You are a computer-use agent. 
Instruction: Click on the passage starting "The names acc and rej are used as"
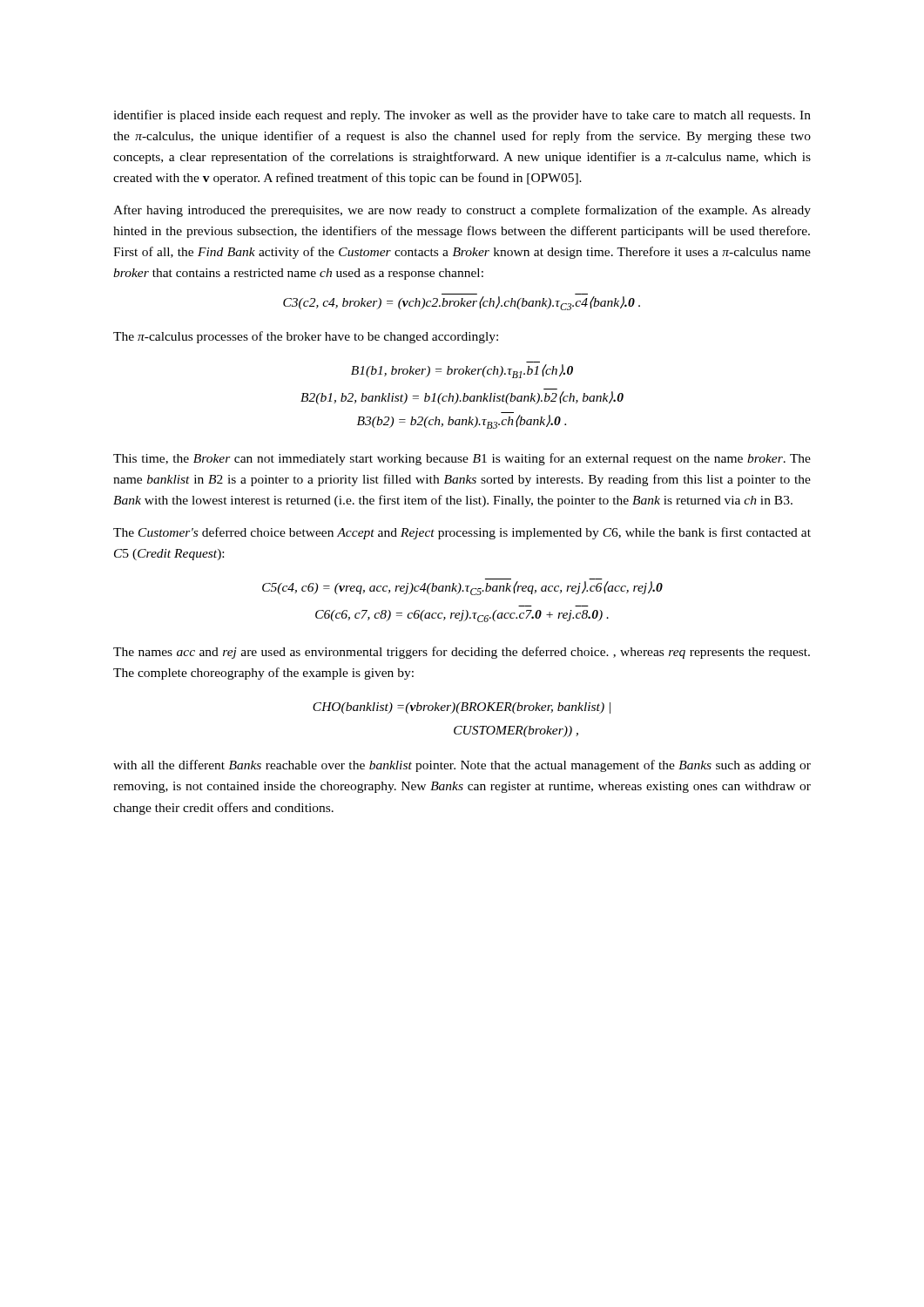tap(462, 662)
